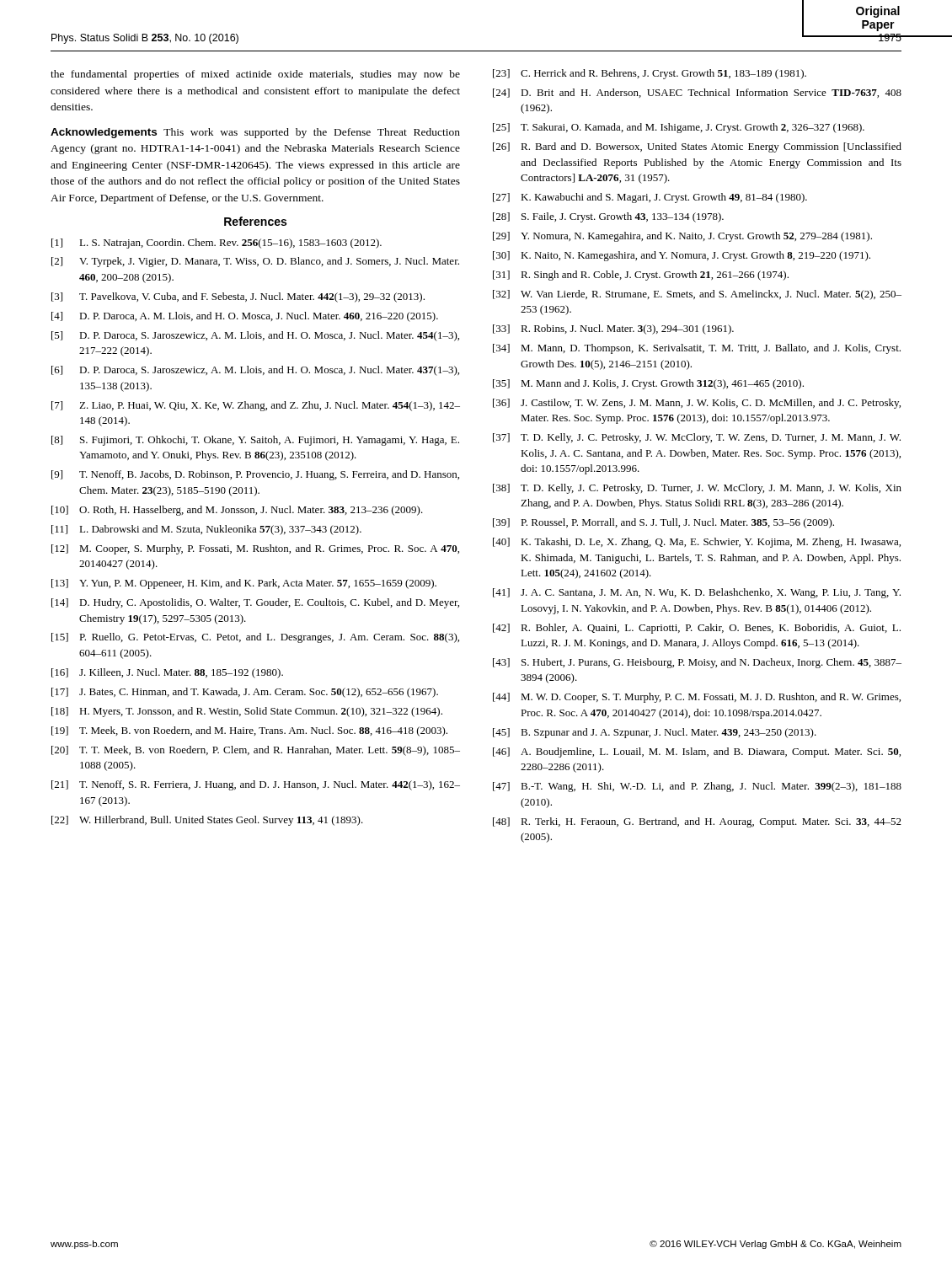Locate the list item containing "[19]T. Meek, B. von Roedern,"
This screenshot has height=1264, width=952.
click(255, 731)
